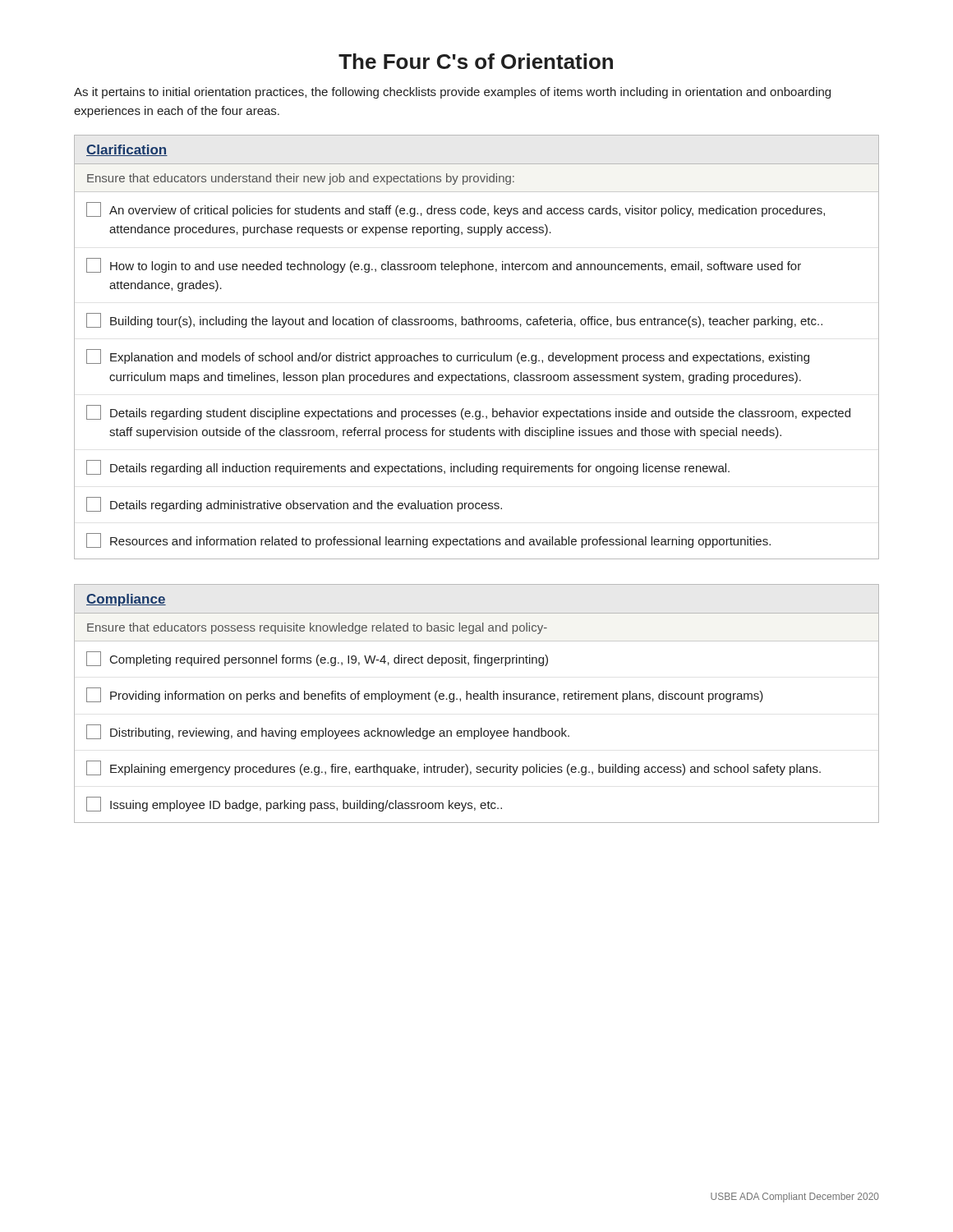Navigate to the element starting "An overview of critical policies for students and"
The height and width of the screenshot is (1232, 953).
(x=476, y=220)
